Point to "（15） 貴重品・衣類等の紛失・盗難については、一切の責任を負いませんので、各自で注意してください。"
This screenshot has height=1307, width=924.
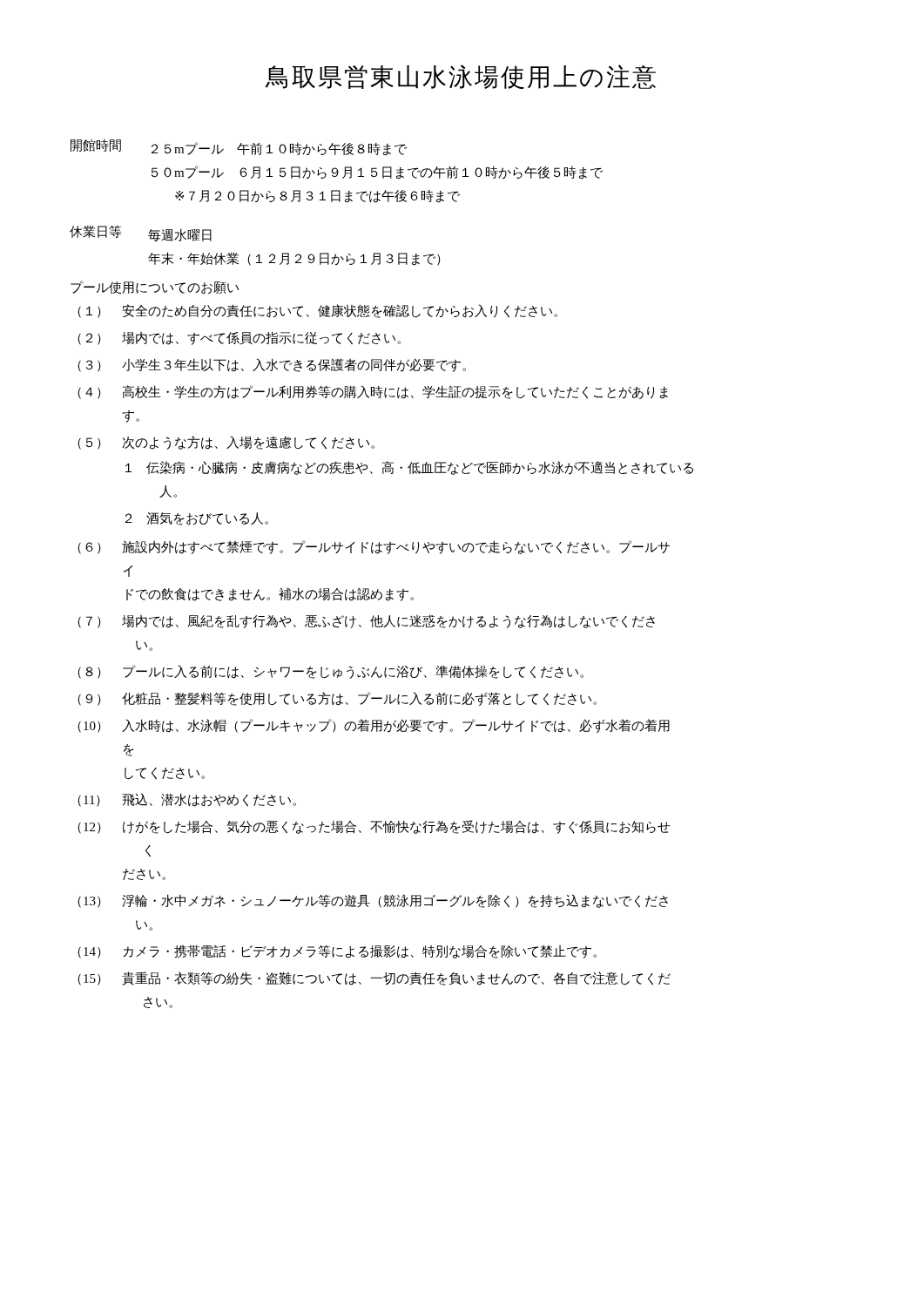coord(370,991)
